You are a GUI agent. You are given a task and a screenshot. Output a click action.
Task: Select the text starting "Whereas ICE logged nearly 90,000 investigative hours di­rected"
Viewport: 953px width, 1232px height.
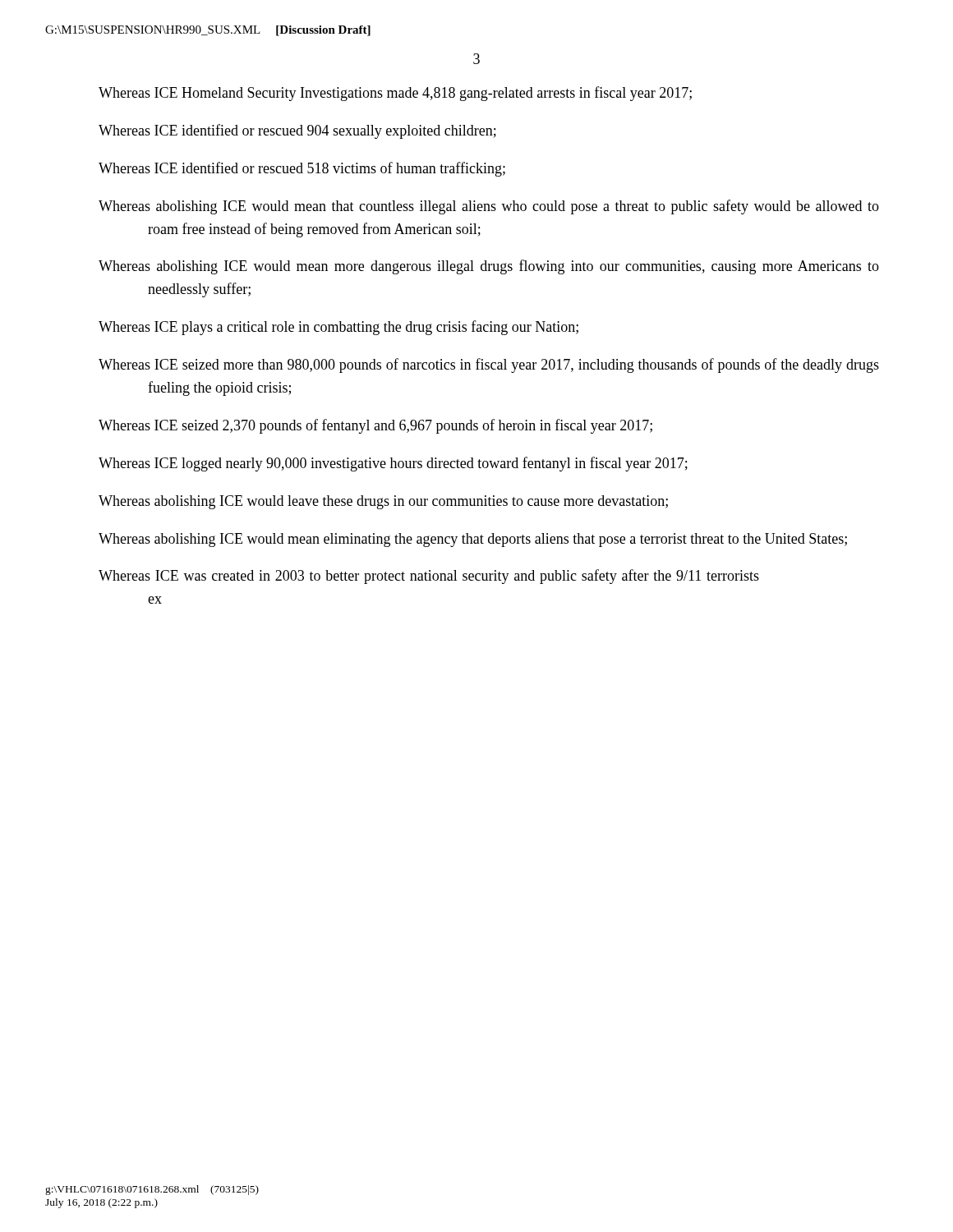pyautogui.click(x=393, y=463)
